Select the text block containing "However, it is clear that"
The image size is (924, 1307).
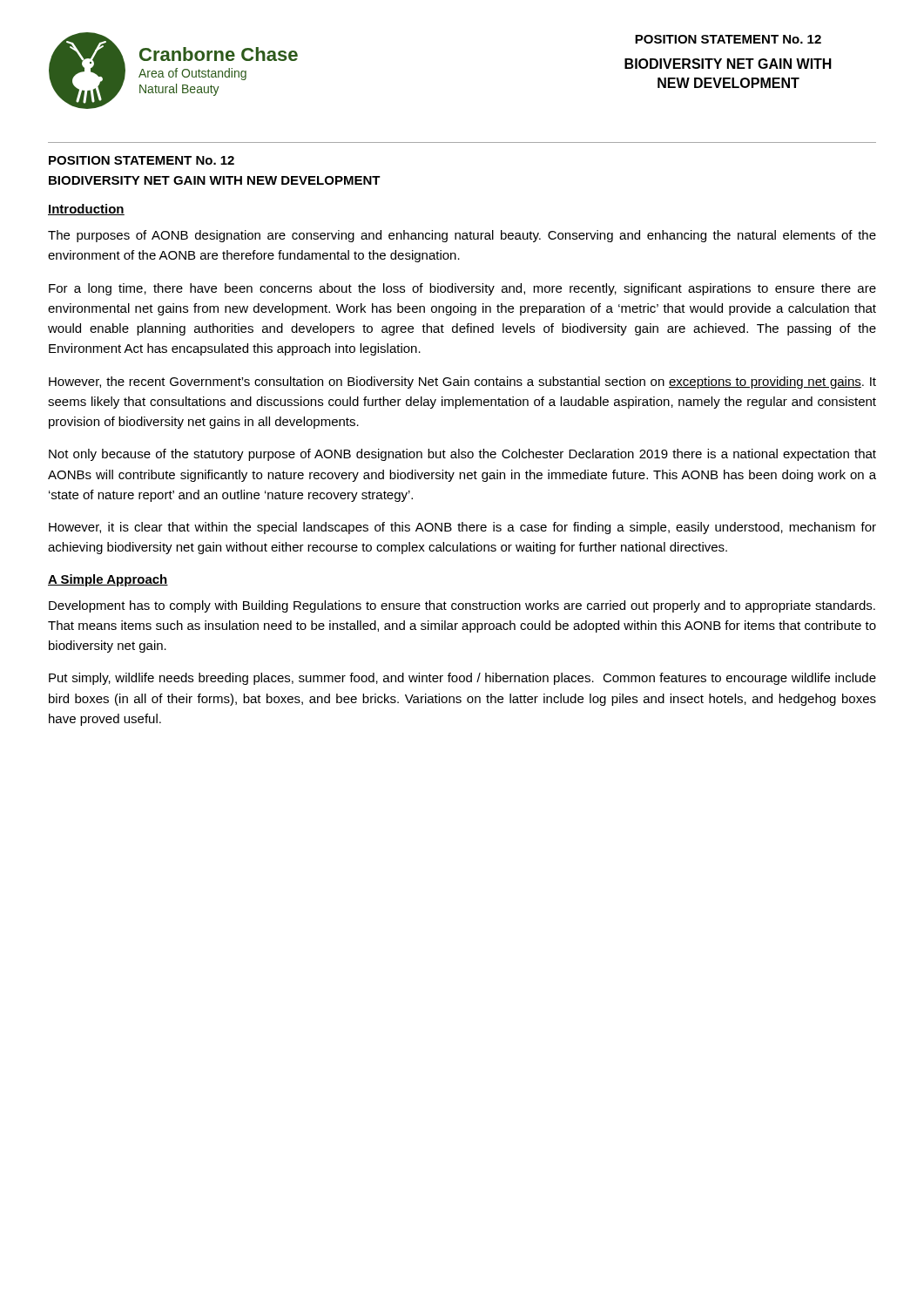click(462, 537)
